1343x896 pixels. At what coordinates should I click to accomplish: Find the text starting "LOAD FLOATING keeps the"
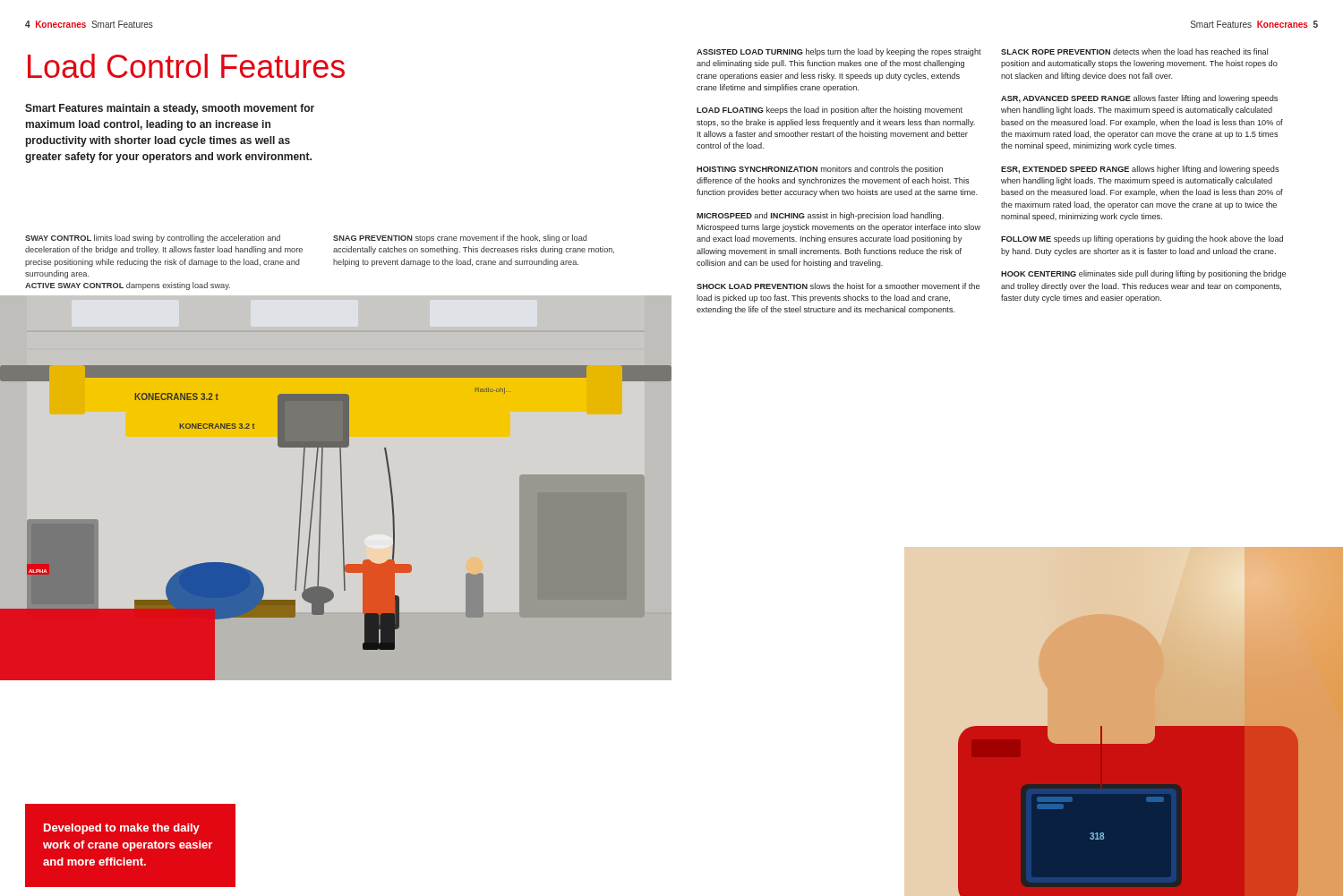pyautogui.click(x=836, y=128)
